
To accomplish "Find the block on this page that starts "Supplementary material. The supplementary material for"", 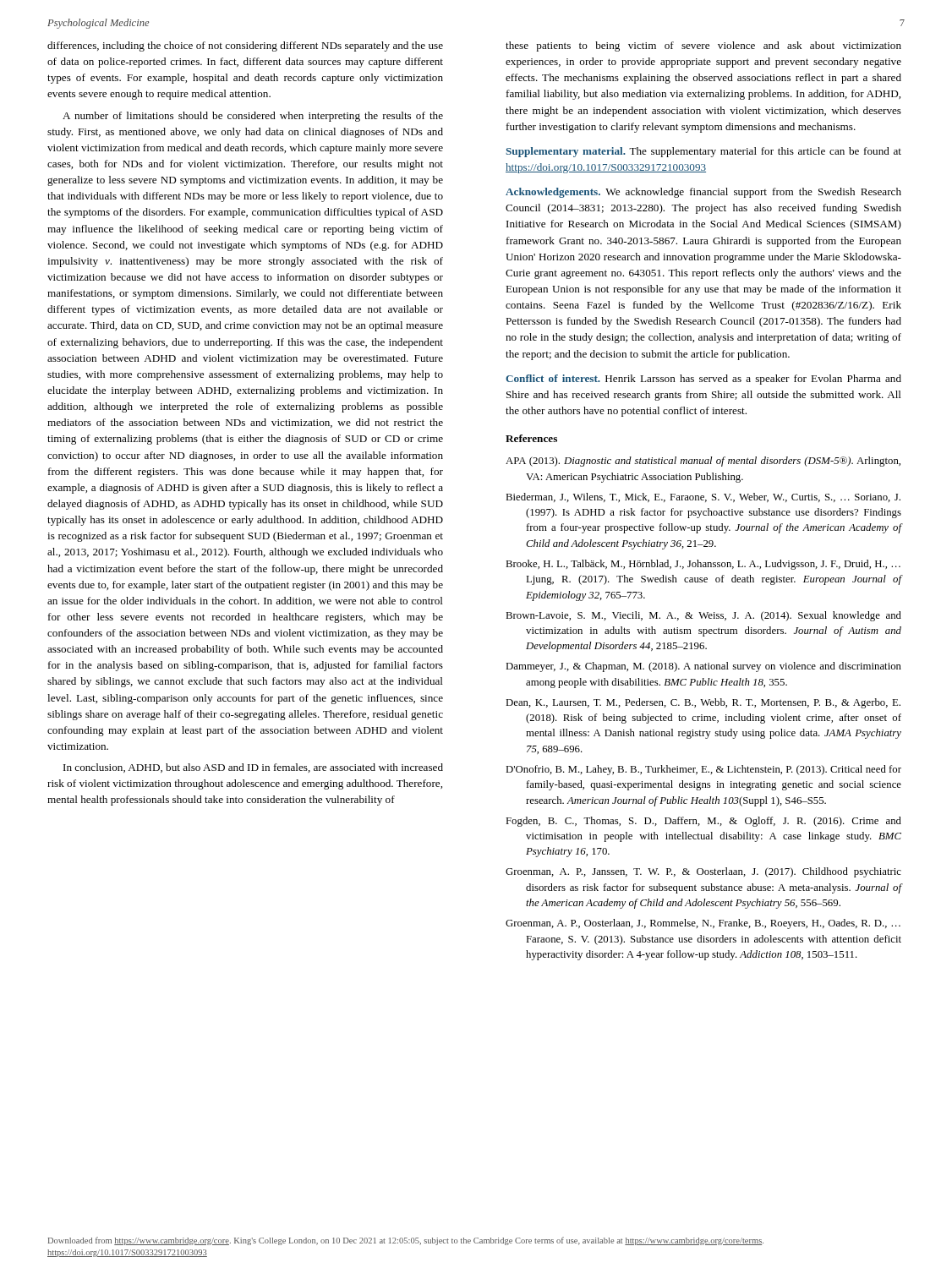I will tap(703, 159).
